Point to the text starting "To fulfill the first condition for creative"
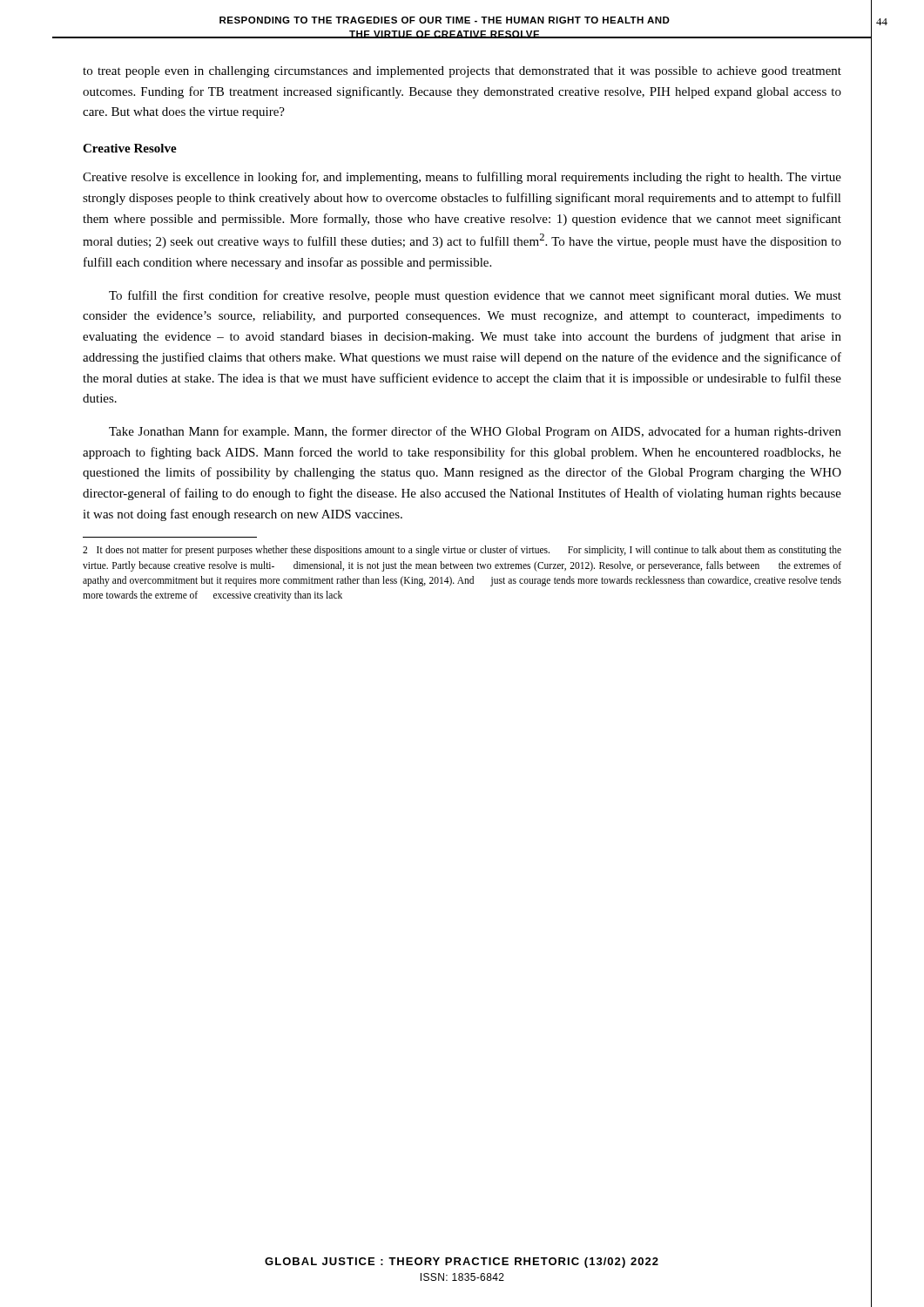This screenshot has height=1307, width=924. click(x=462, y=347)
